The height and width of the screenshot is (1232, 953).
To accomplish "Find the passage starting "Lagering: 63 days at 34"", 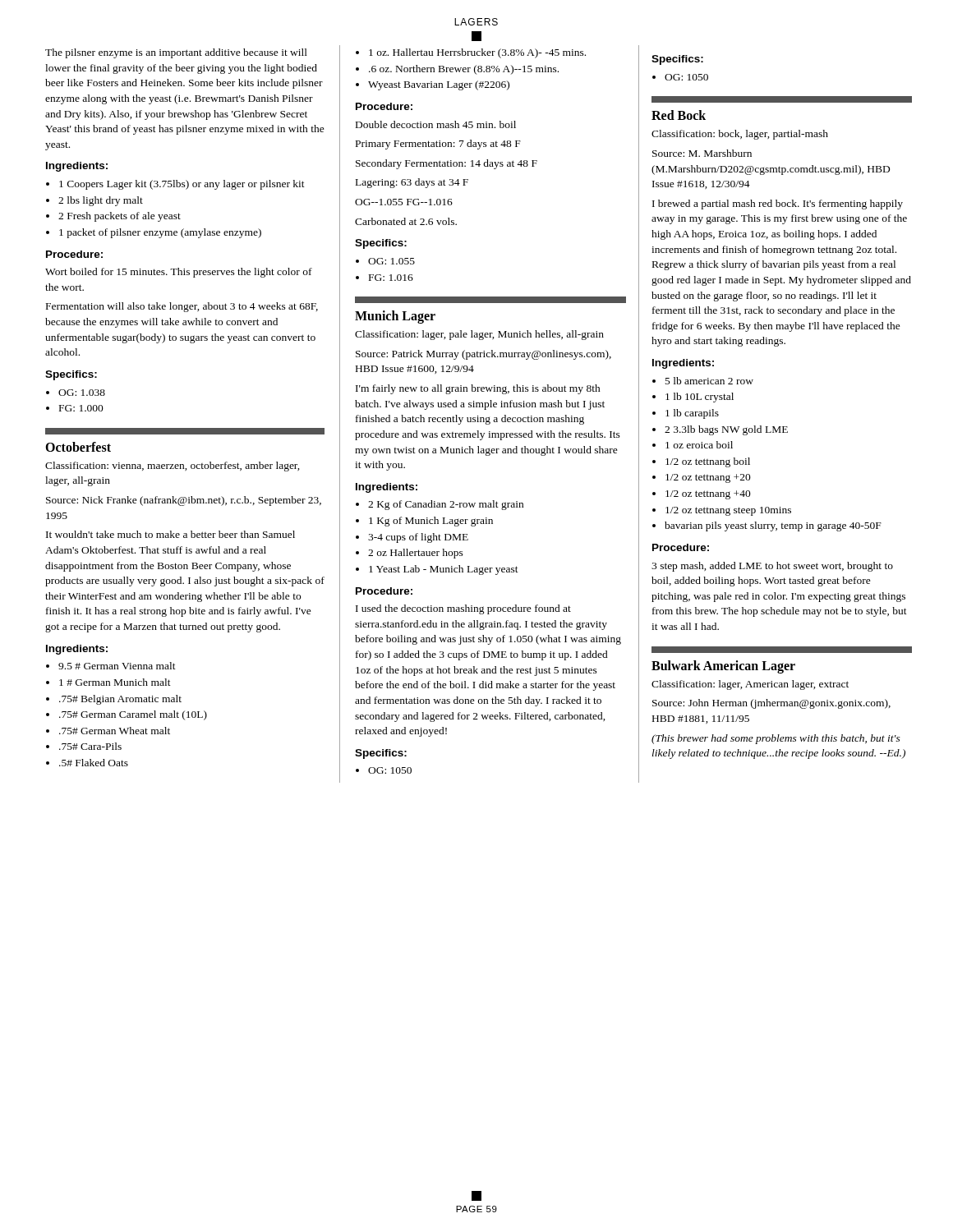I will tap(412, 183).
